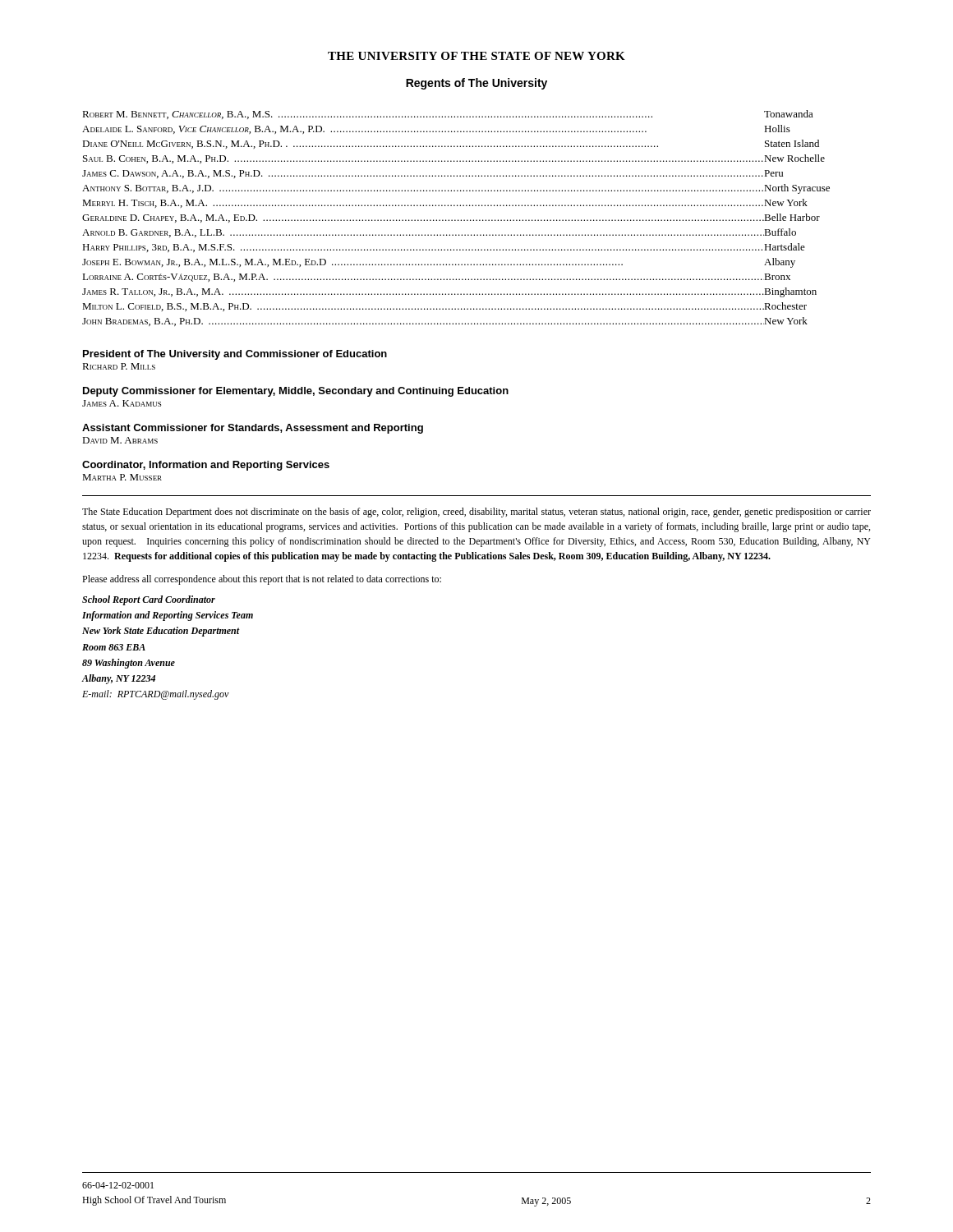Click on the table containing "Robert M. Bennett, Chancellor,"
Image resolution: width=953 pixels, height=1232 pixels.
tap(476, 218)
